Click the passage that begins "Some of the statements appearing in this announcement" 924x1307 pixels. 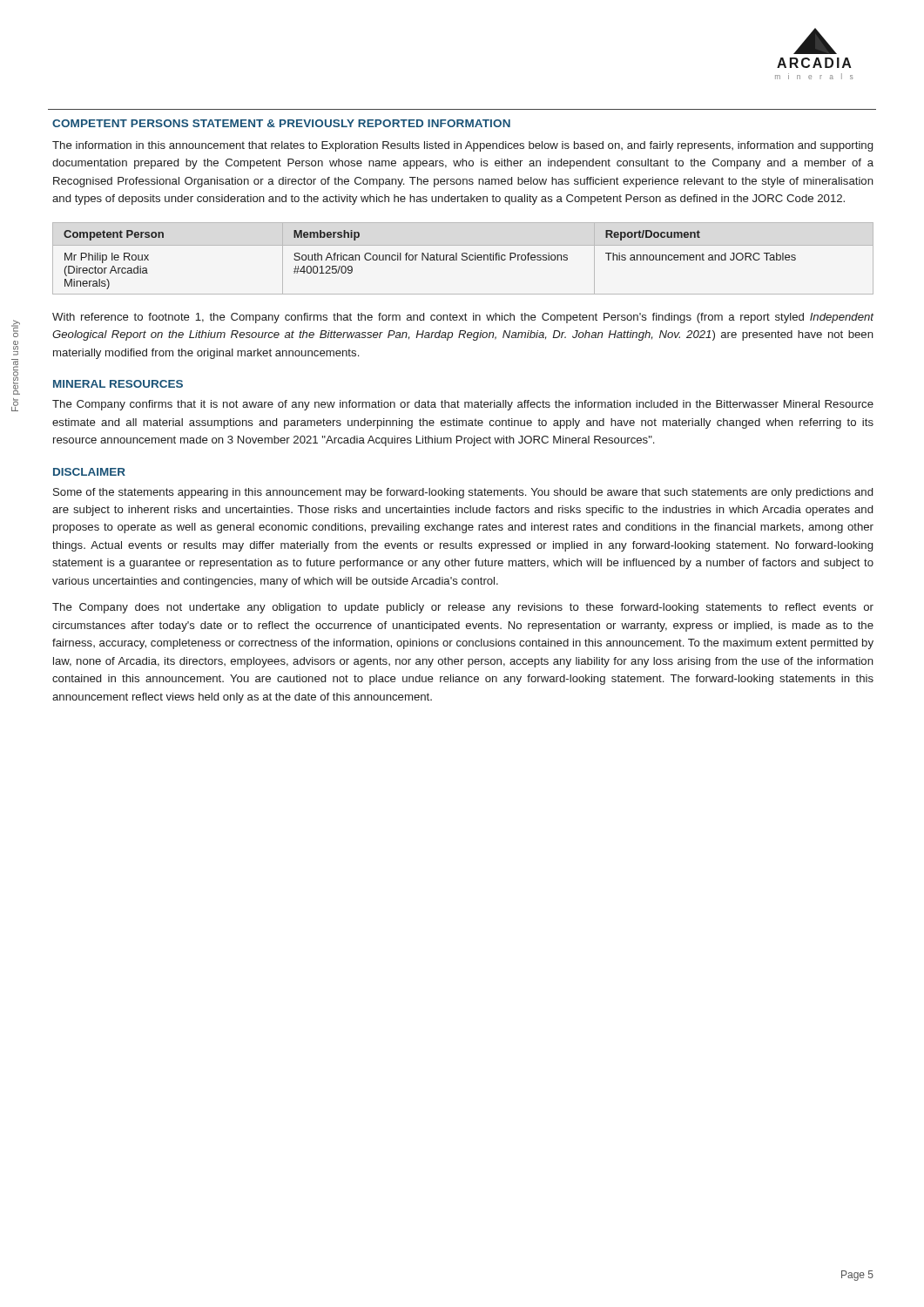click(x=463, y=536)
